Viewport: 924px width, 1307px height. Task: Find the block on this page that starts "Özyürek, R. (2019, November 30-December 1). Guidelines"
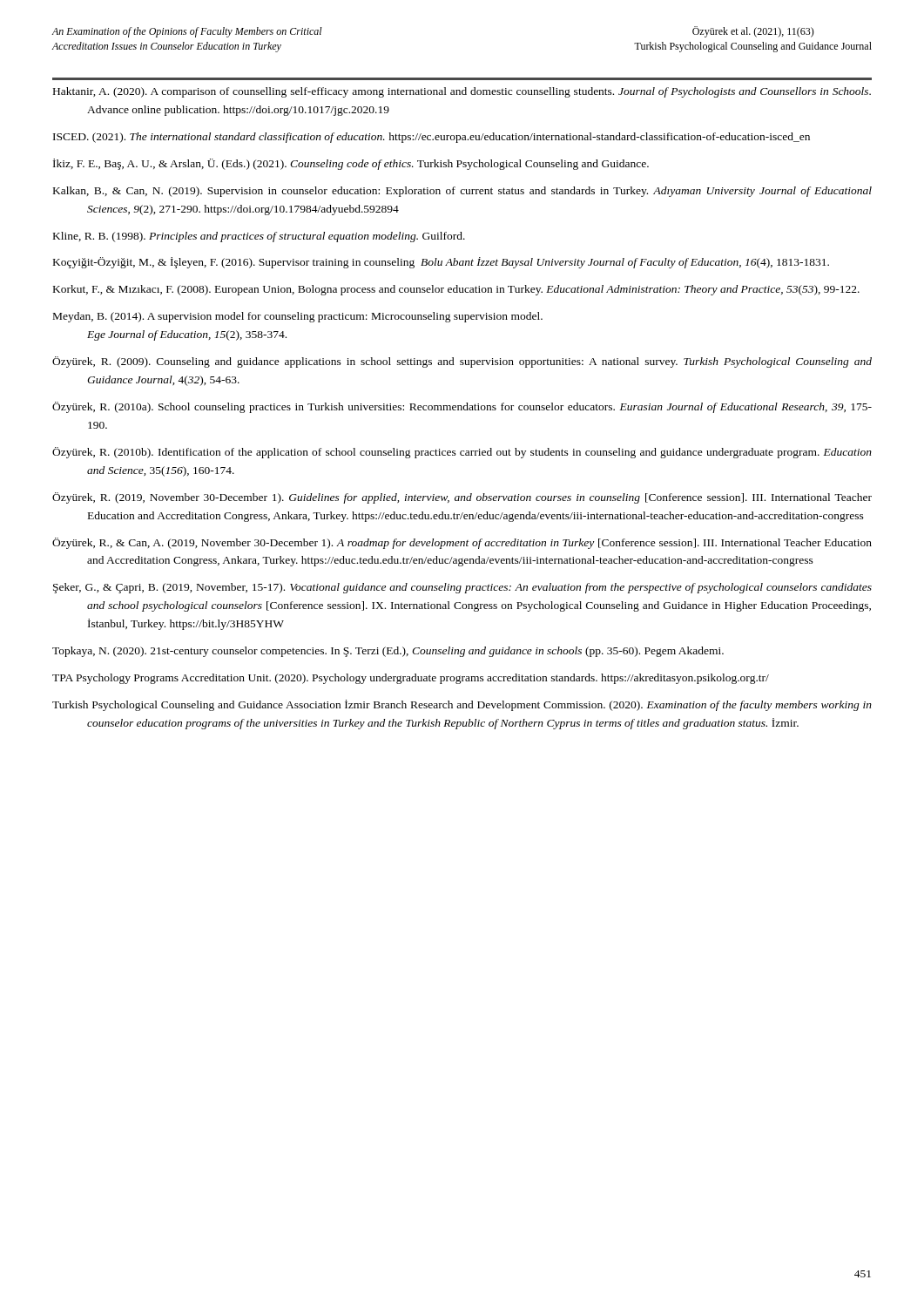tap(462, 506)
